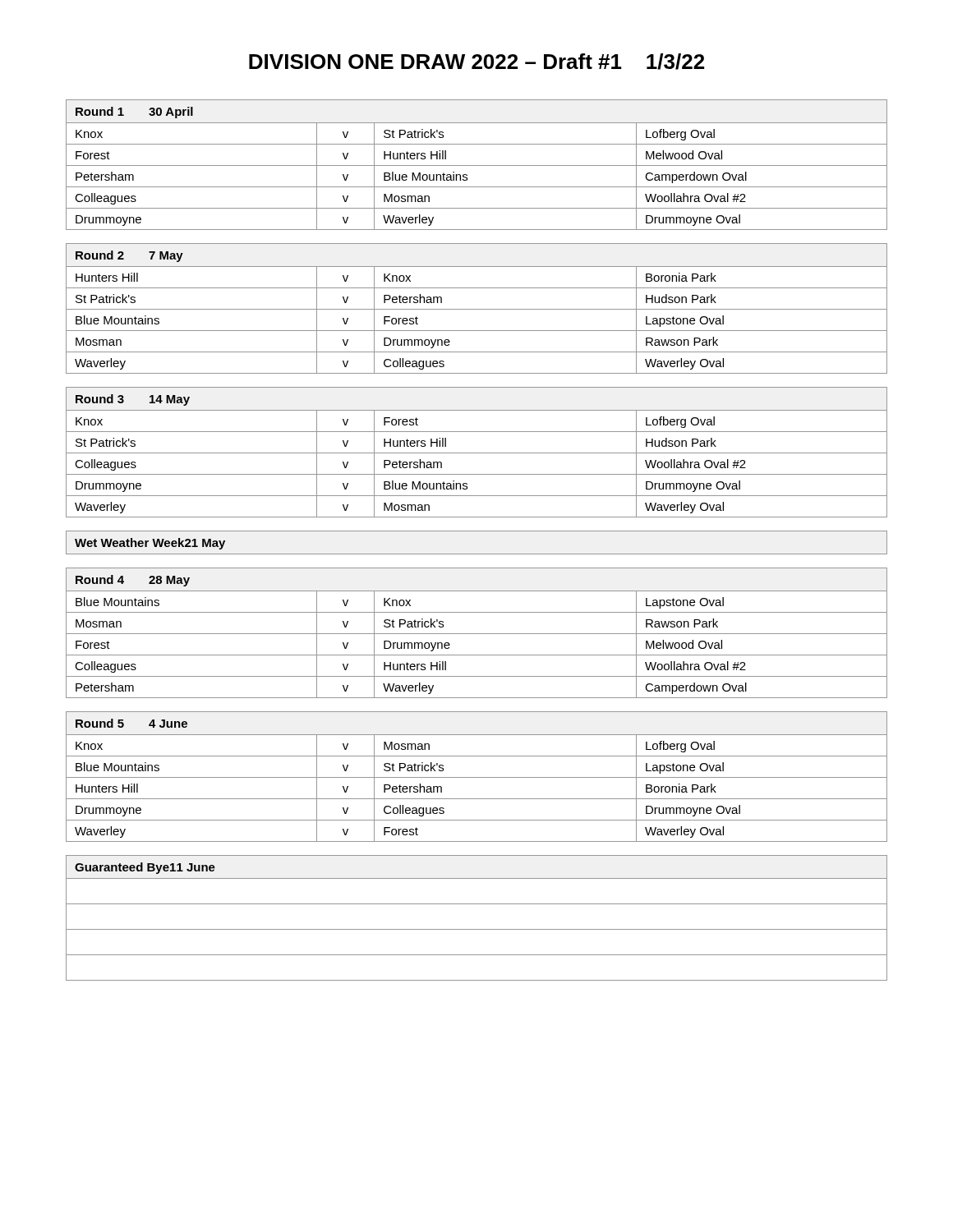Locate the title that opens with "DIVISION ONE DRAW 2022 – Draft"

[x=476, y=62]
